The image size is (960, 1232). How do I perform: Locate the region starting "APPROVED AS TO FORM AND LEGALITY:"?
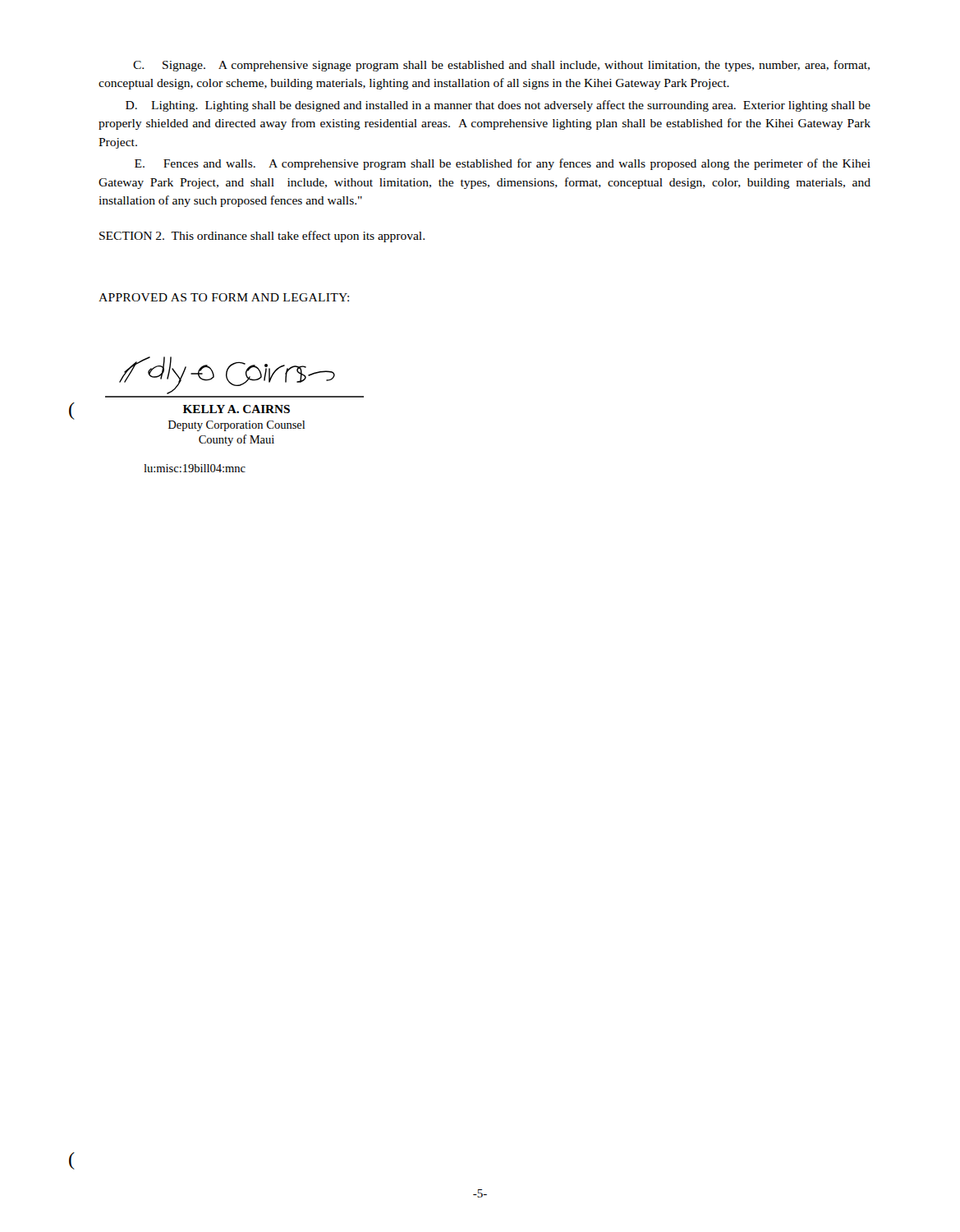point(224,297)
